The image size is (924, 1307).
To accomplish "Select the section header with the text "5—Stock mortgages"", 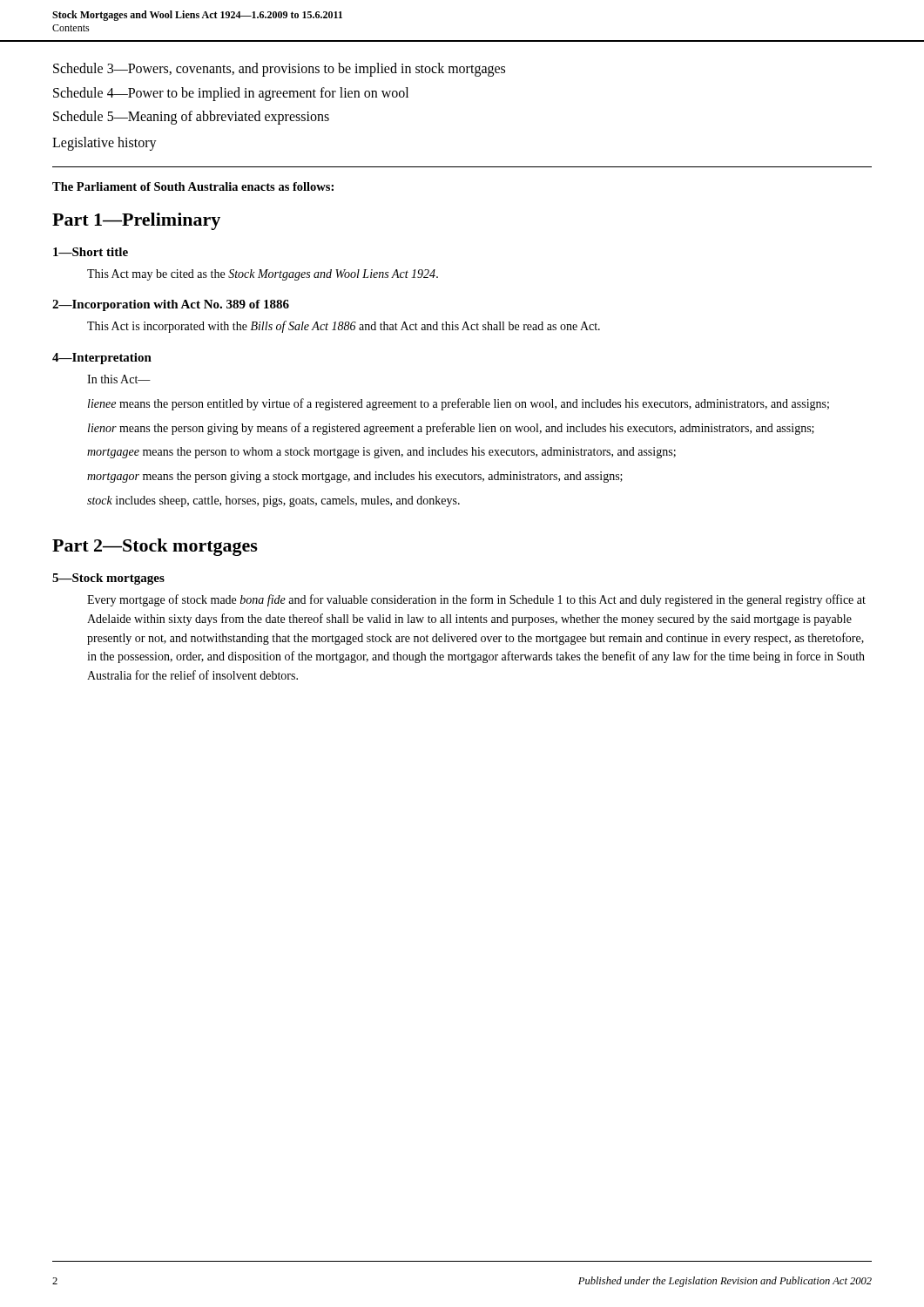I will point(108,578).
